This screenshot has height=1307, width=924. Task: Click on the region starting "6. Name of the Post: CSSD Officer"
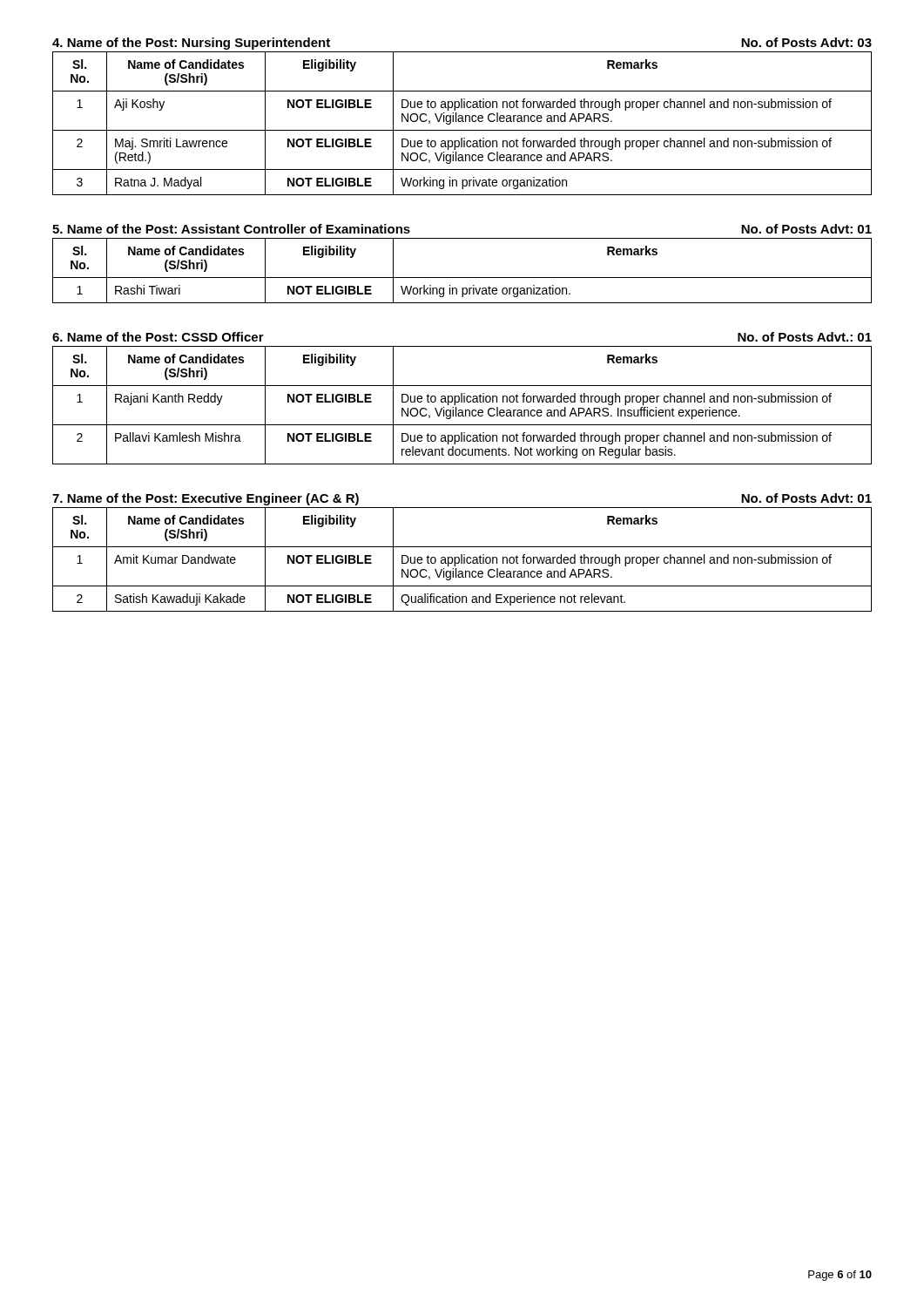(462, 337)
